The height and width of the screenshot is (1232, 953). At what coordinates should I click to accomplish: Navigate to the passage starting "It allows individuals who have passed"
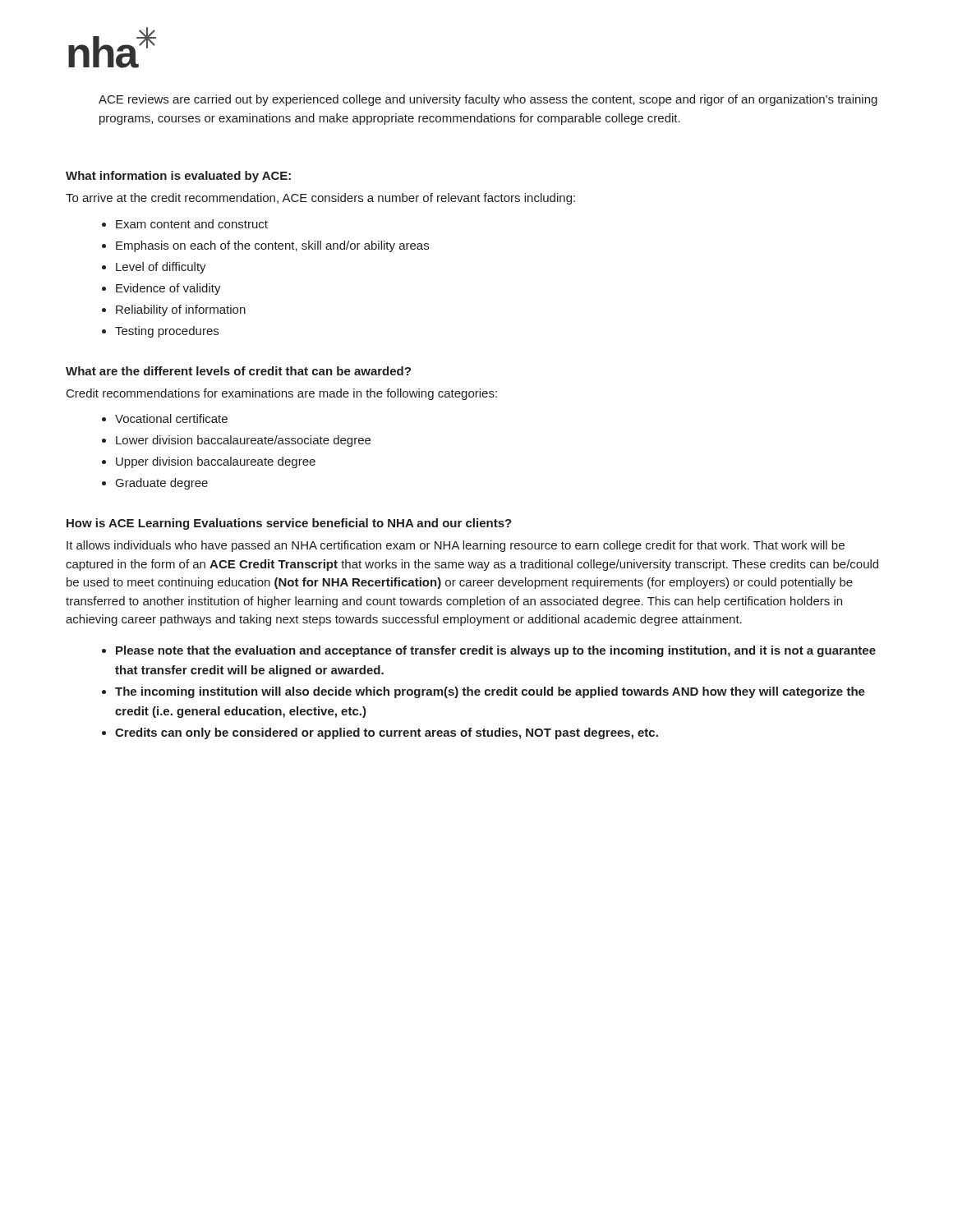point(472,582)
